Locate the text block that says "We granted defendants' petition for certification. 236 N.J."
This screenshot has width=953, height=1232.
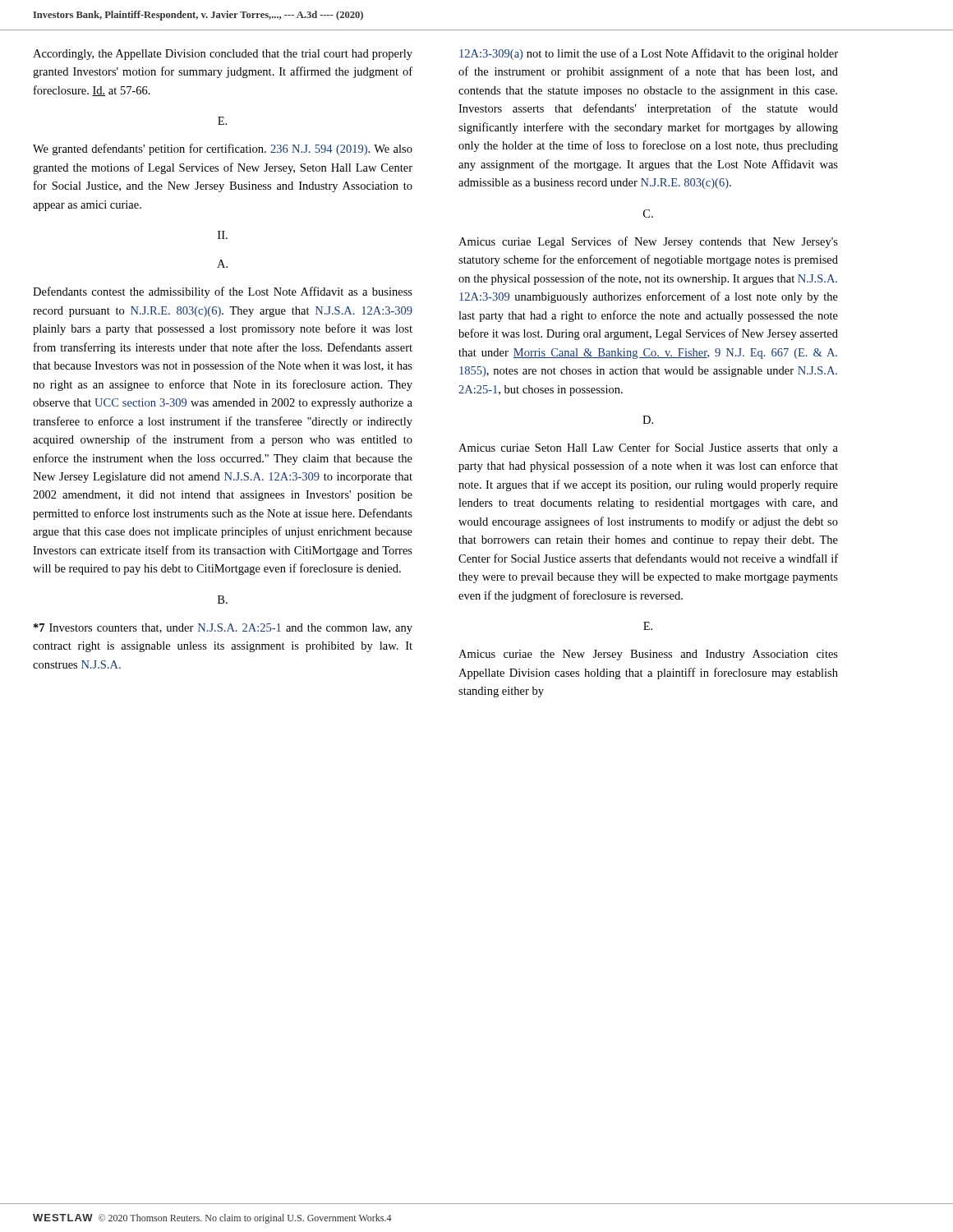[223, 177]
